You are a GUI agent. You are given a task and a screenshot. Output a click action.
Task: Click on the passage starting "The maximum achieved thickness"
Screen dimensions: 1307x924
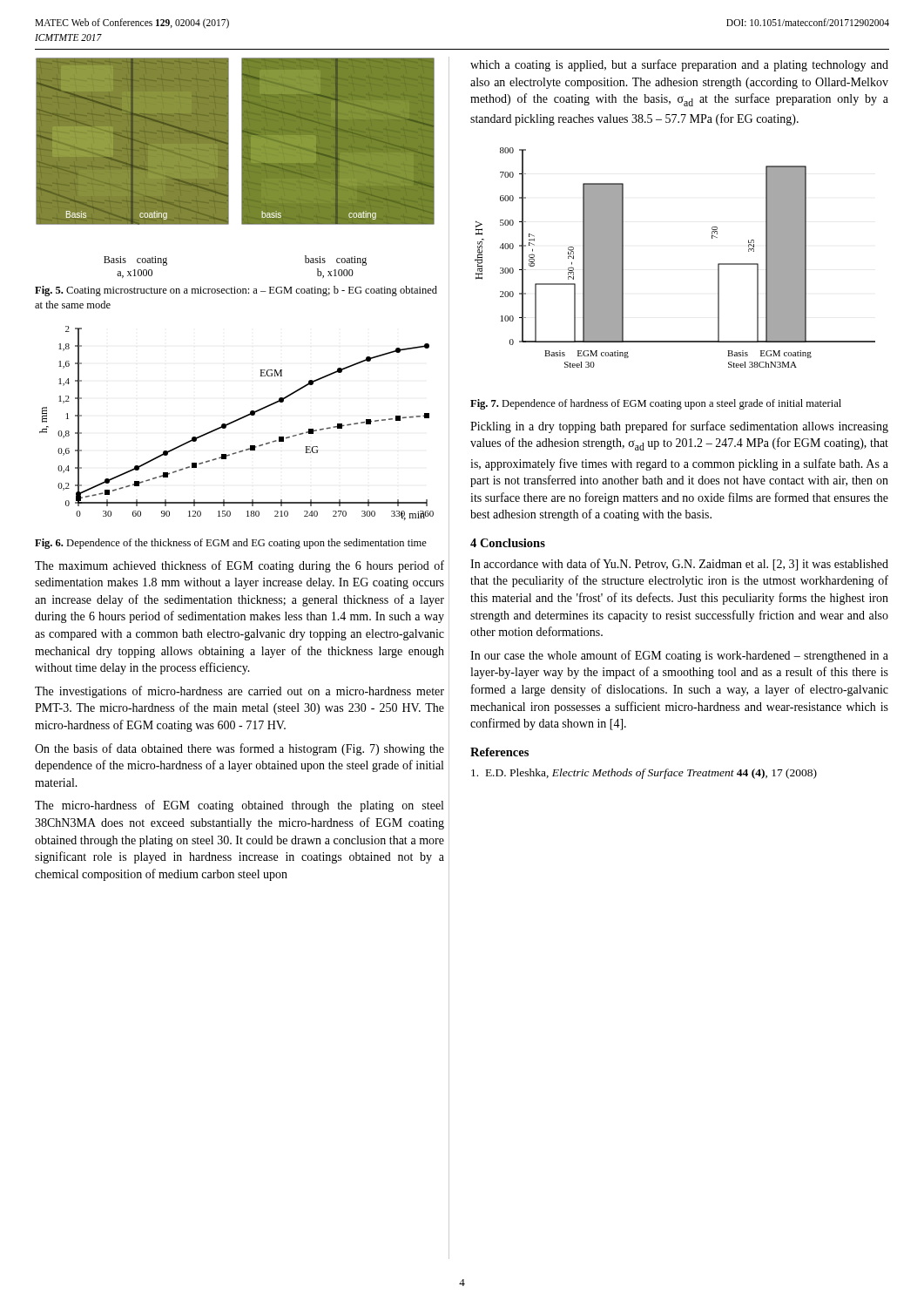click(x=240, y=720)
